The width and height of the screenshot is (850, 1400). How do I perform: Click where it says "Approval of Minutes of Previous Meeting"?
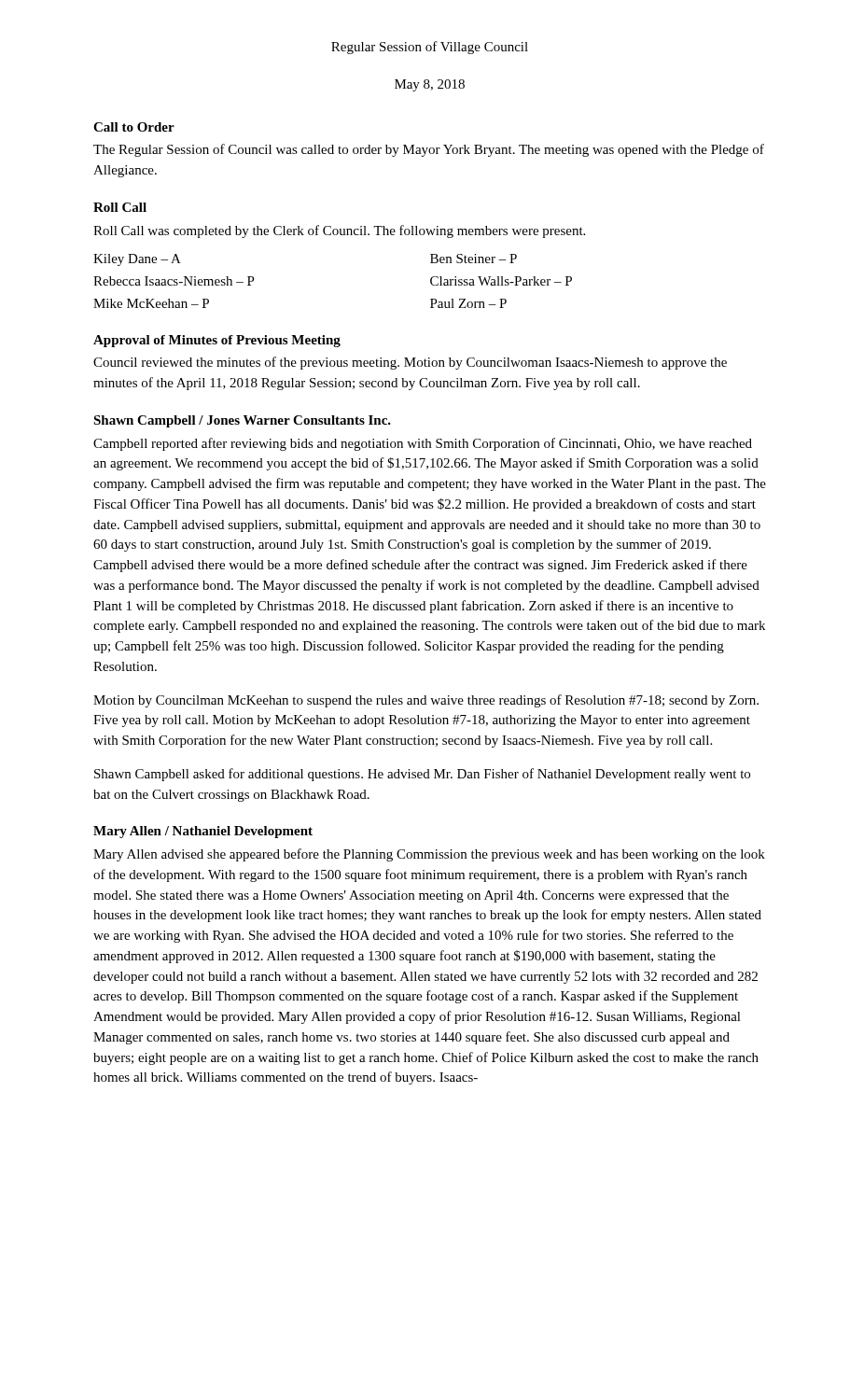click(217, 339)
